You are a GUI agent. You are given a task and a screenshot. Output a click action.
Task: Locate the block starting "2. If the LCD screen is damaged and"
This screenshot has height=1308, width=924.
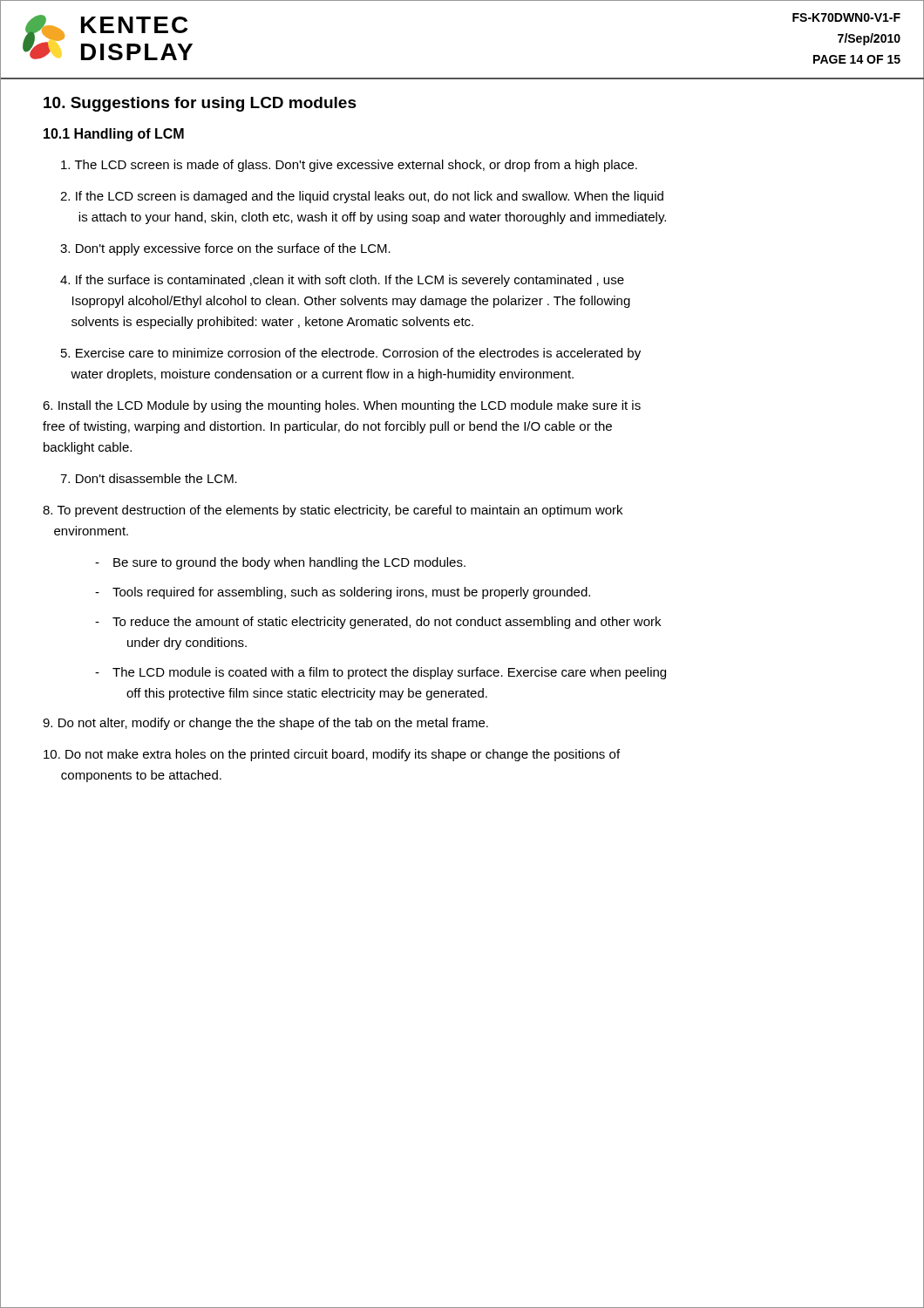coord(364,206)
